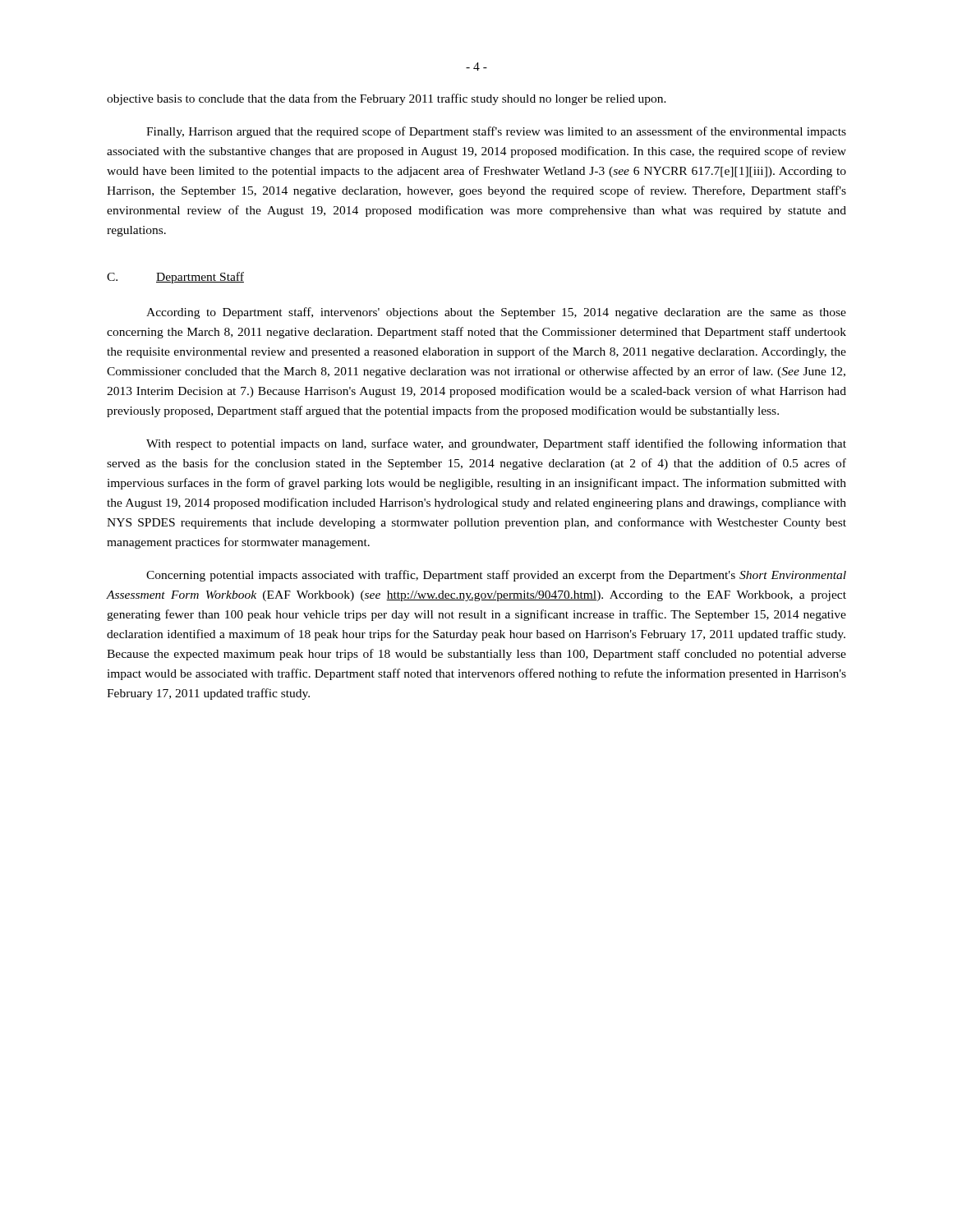This screenshot has height=1232, width=953.
Task: Point to the element starting "Finally, Harrison argued that the required"
Action: [x=476, y=181]
